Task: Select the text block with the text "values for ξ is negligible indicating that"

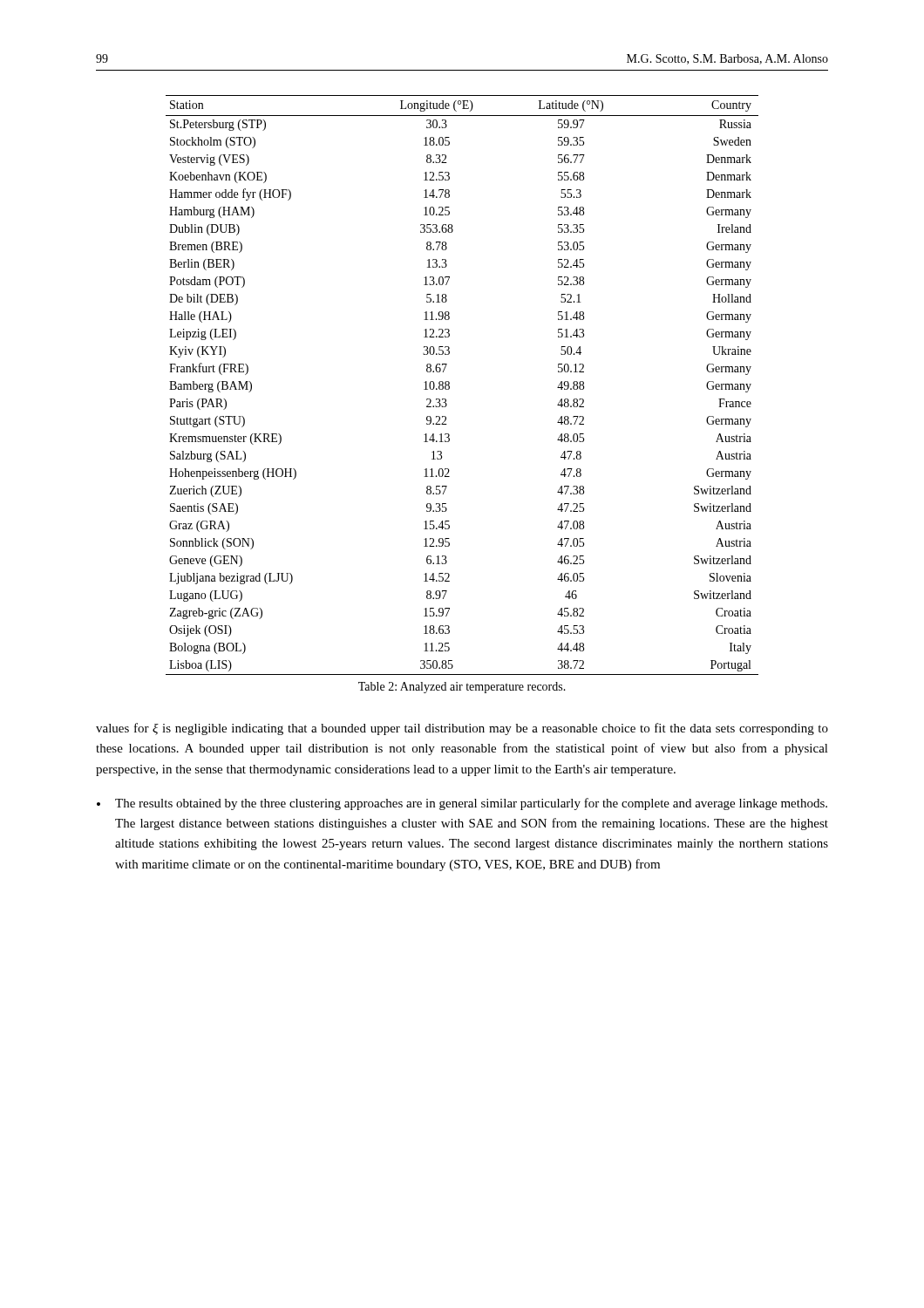Action: [462, 748]
